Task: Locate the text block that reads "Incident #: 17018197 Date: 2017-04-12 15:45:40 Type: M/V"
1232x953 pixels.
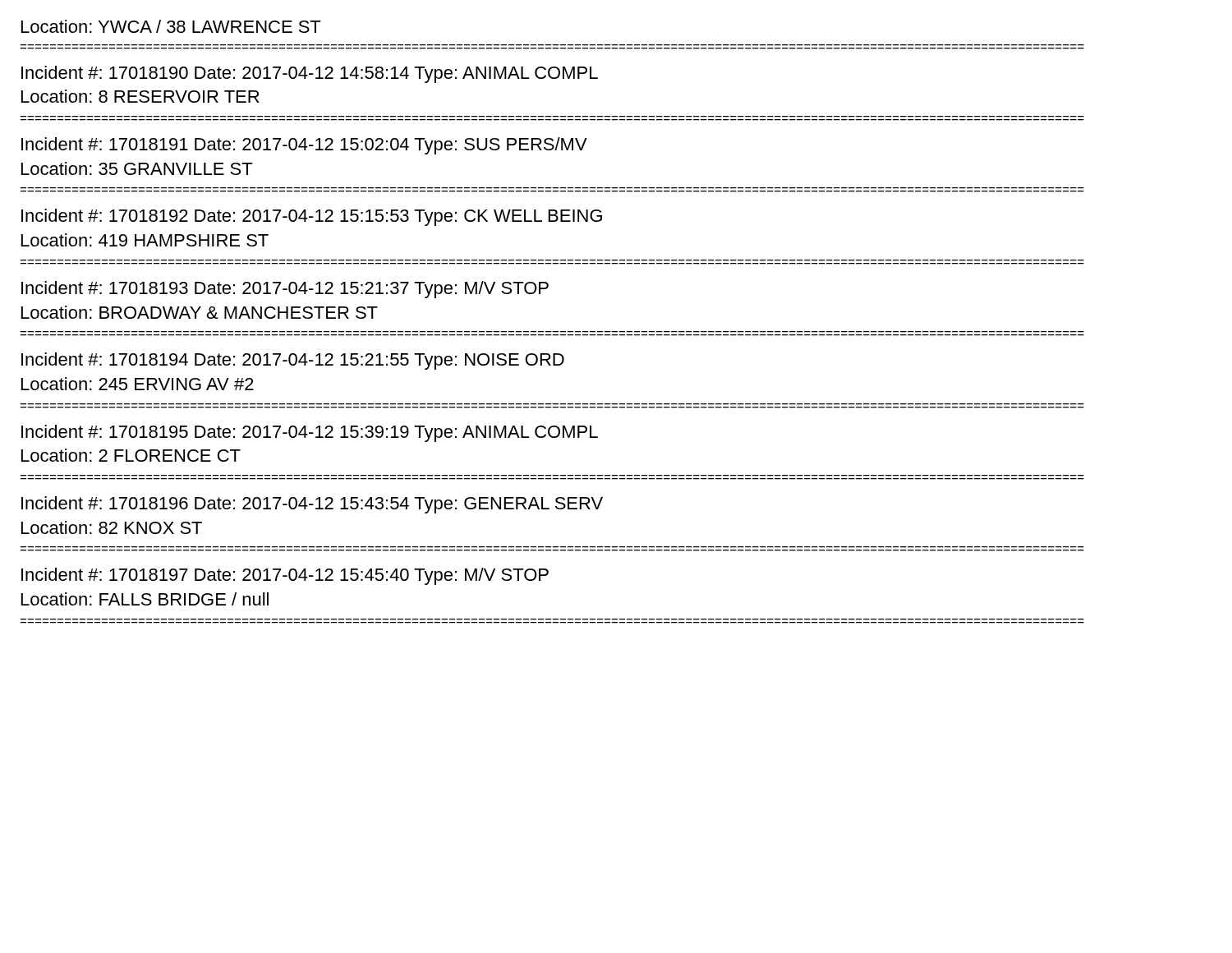Action: (x=285, y=576)
